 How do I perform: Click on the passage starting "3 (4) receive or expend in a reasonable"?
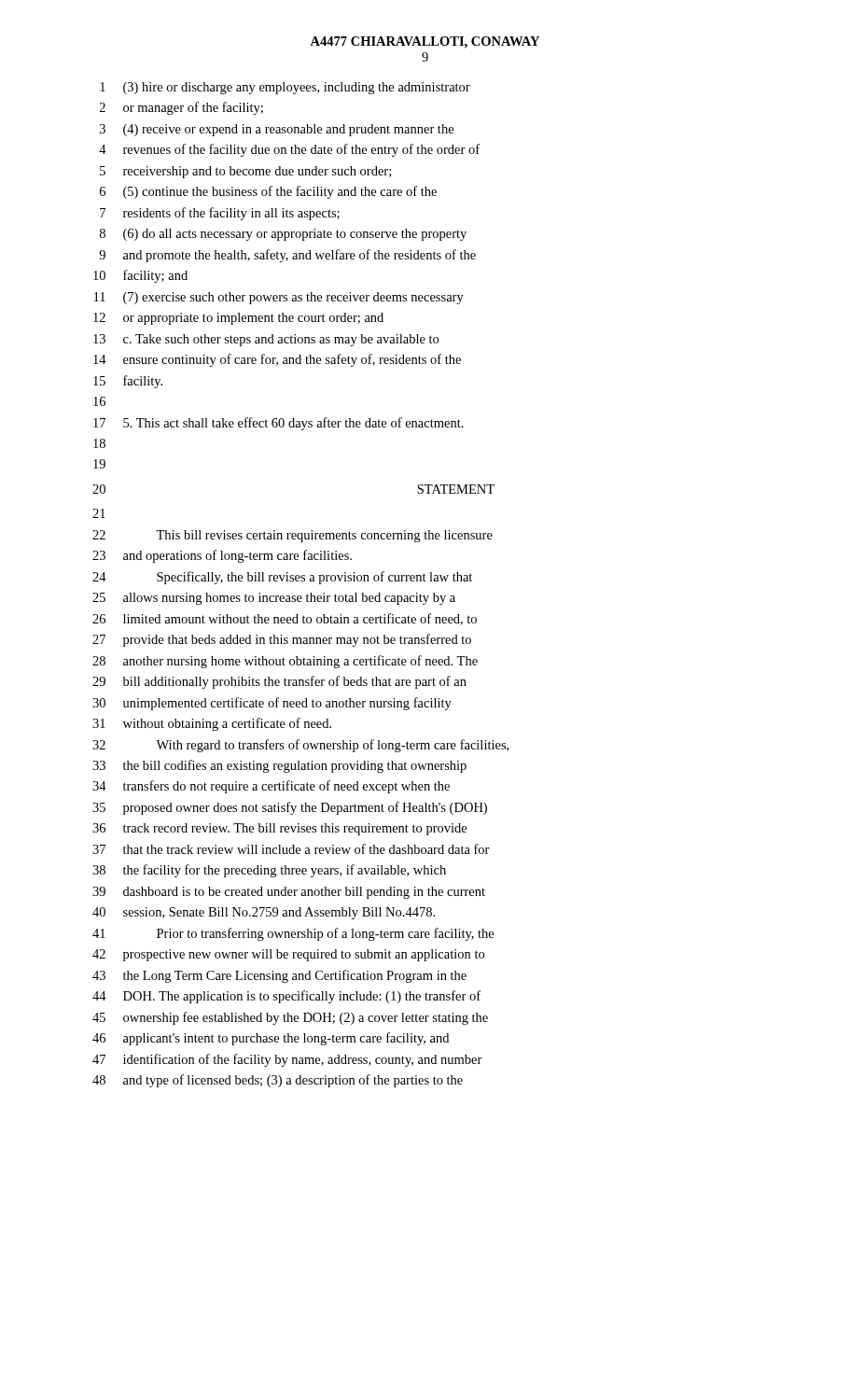tap(425, 150)
